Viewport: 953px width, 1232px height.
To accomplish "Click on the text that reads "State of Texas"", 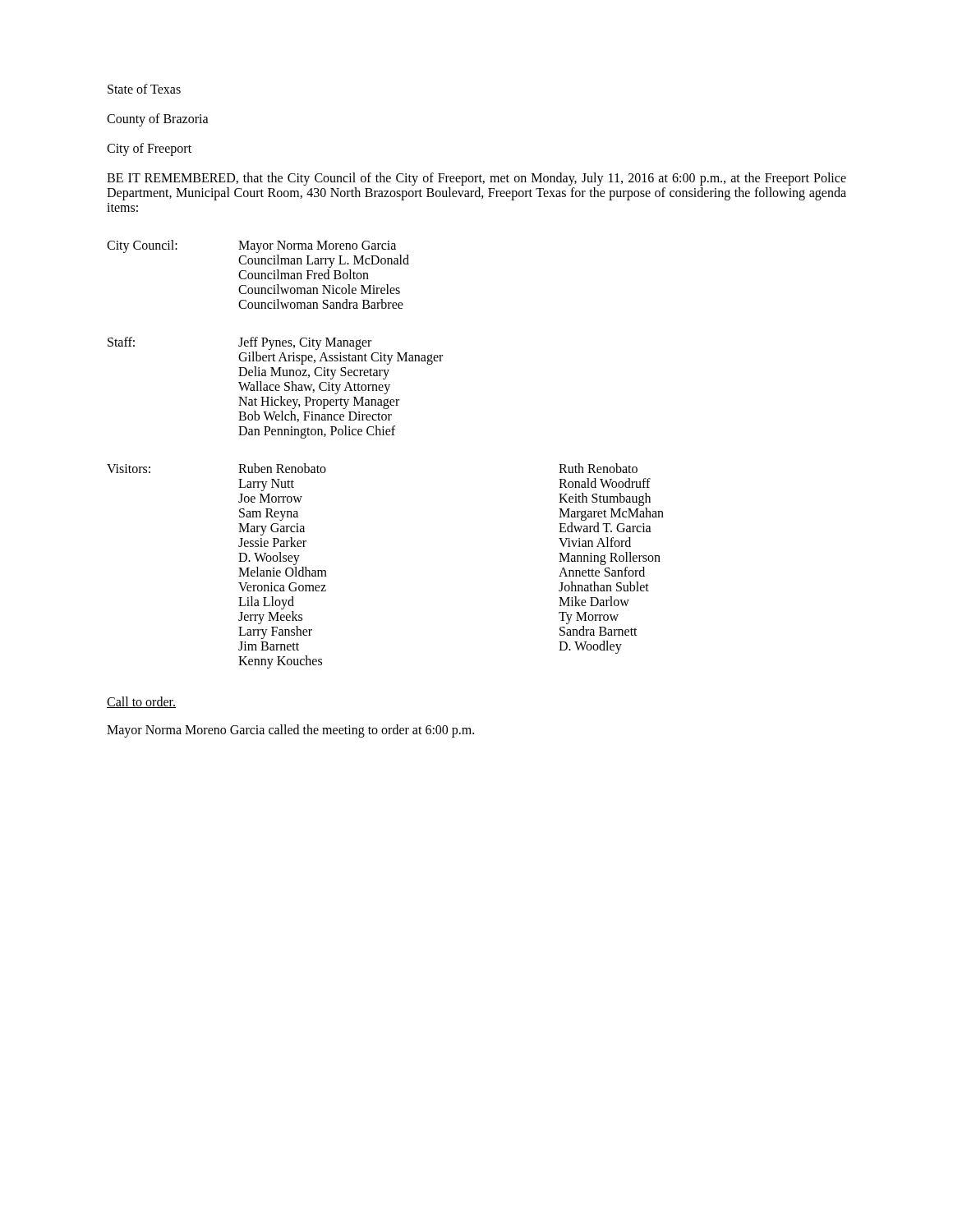I will point(144,89).
